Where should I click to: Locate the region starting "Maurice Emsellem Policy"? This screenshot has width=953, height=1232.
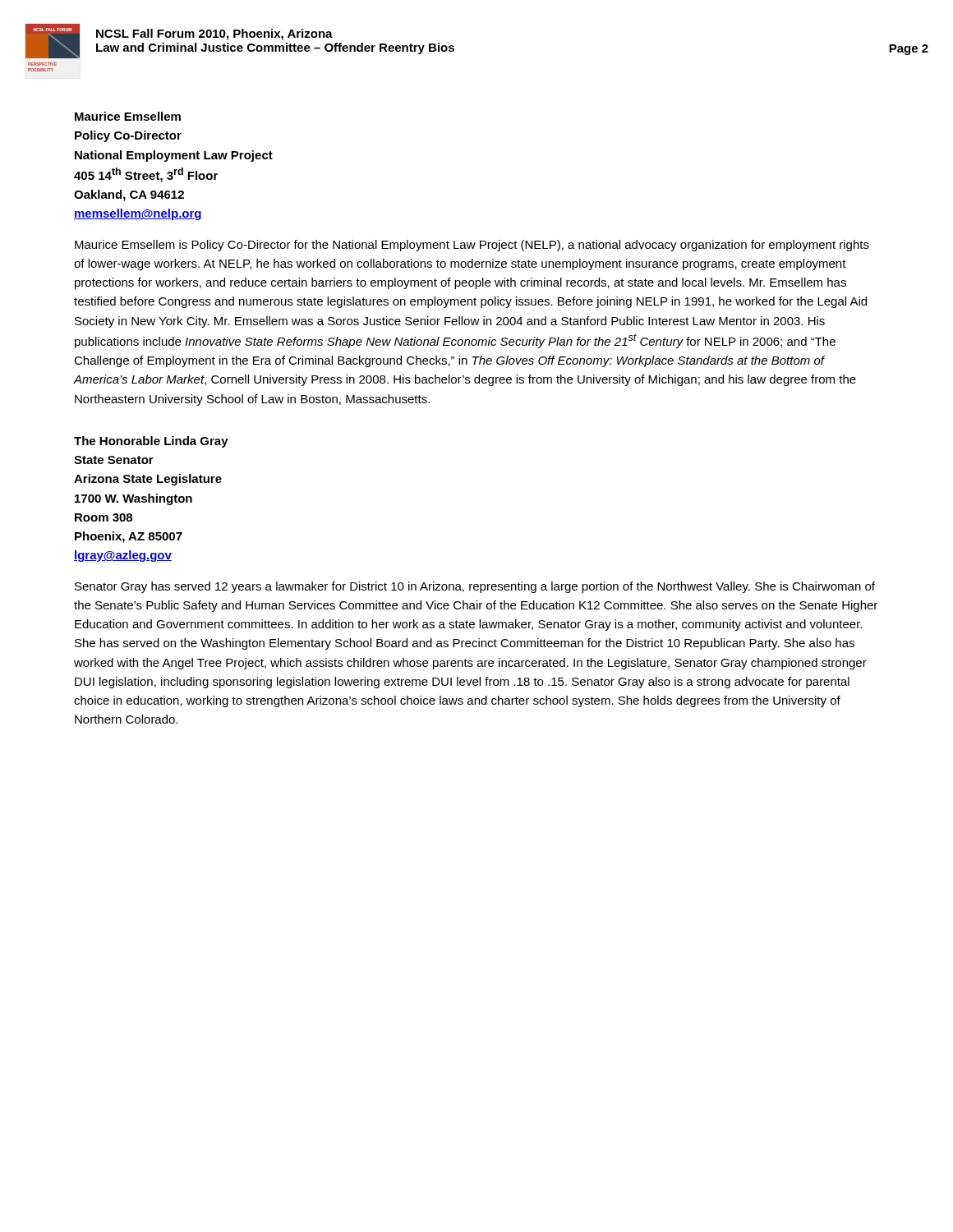(173, 165)
